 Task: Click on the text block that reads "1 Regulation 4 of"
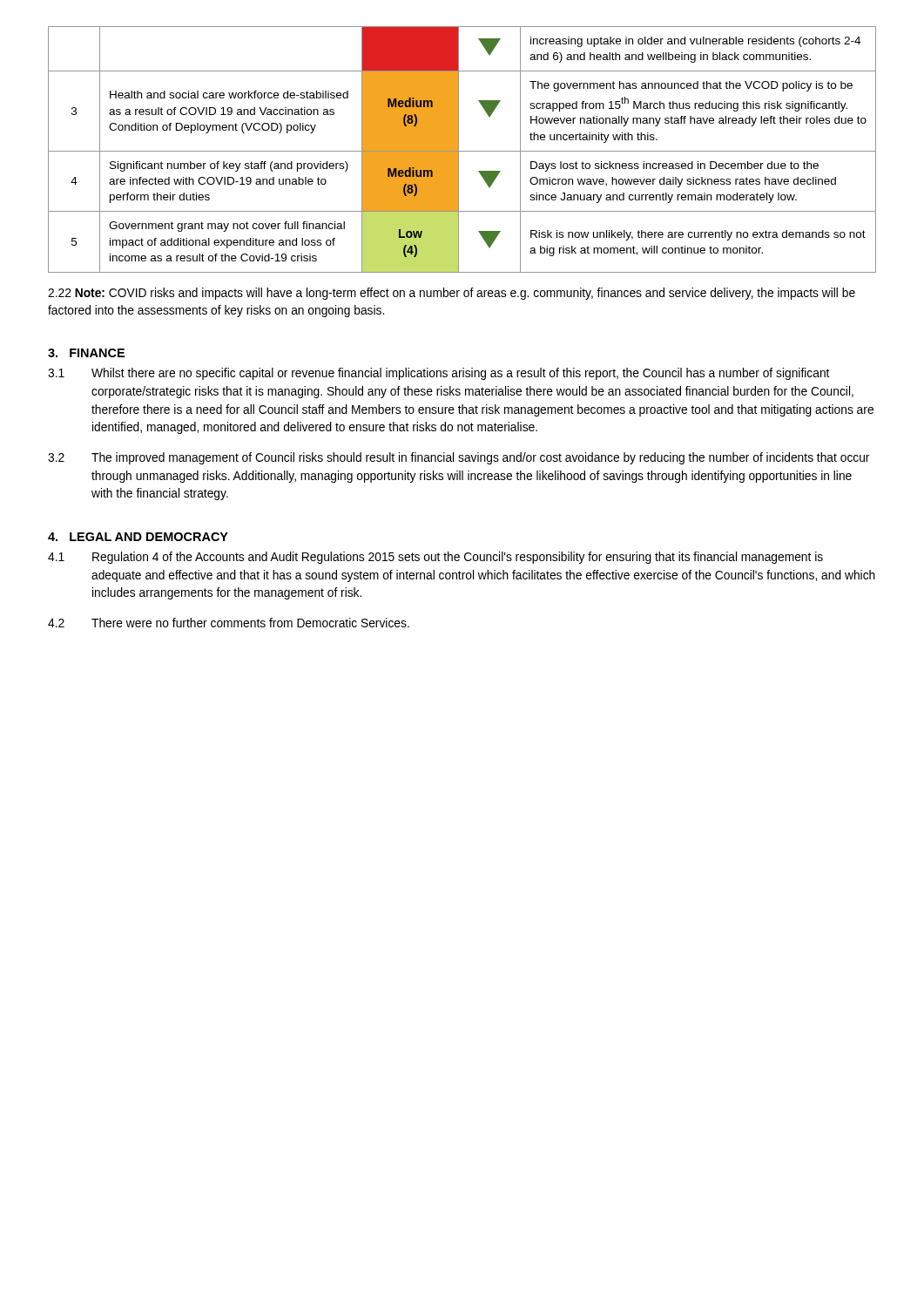[462, 576]
